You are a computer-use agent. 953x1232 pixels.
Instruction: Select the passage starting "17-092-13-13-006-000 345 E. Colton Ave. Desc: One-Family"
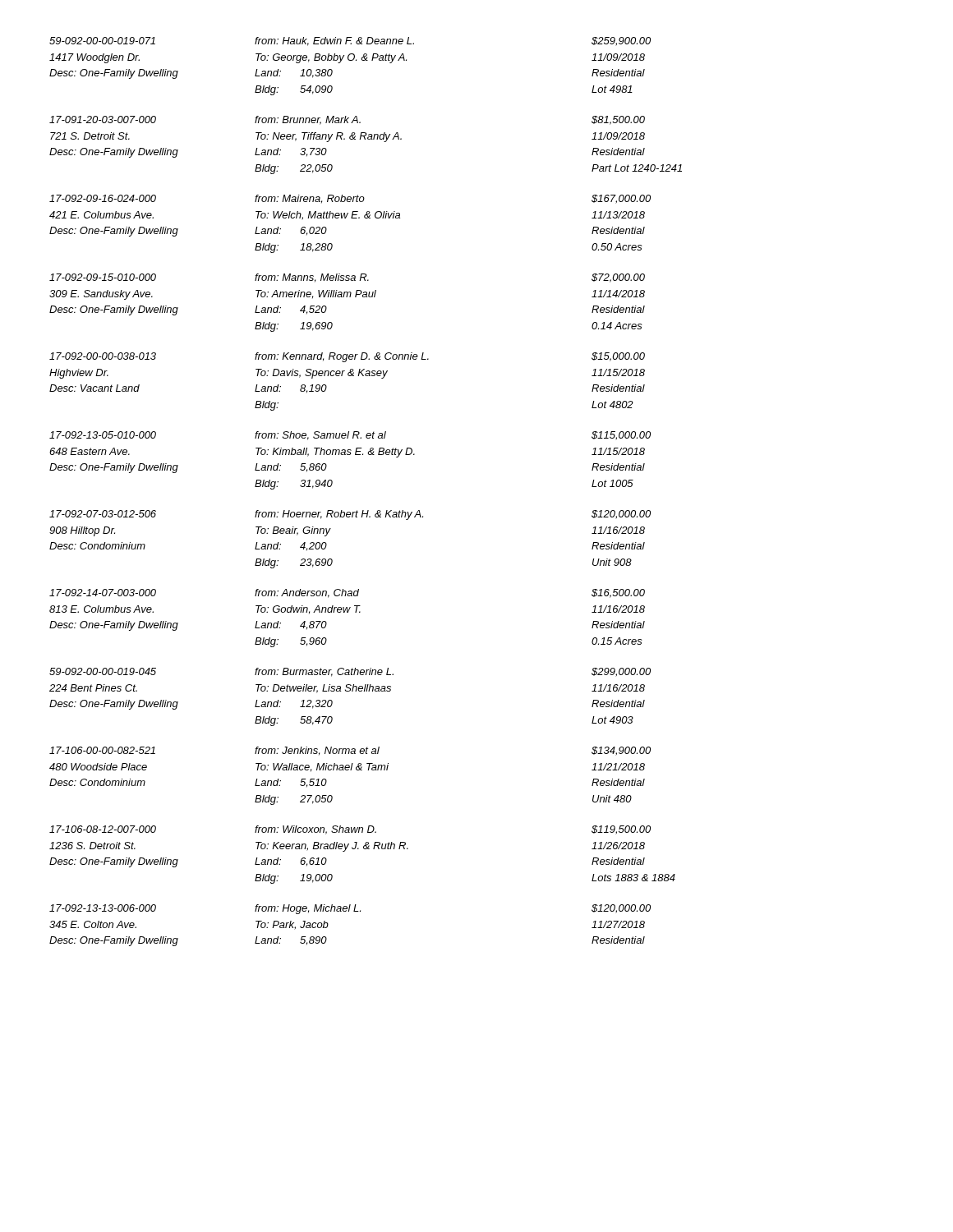(350, 909)
